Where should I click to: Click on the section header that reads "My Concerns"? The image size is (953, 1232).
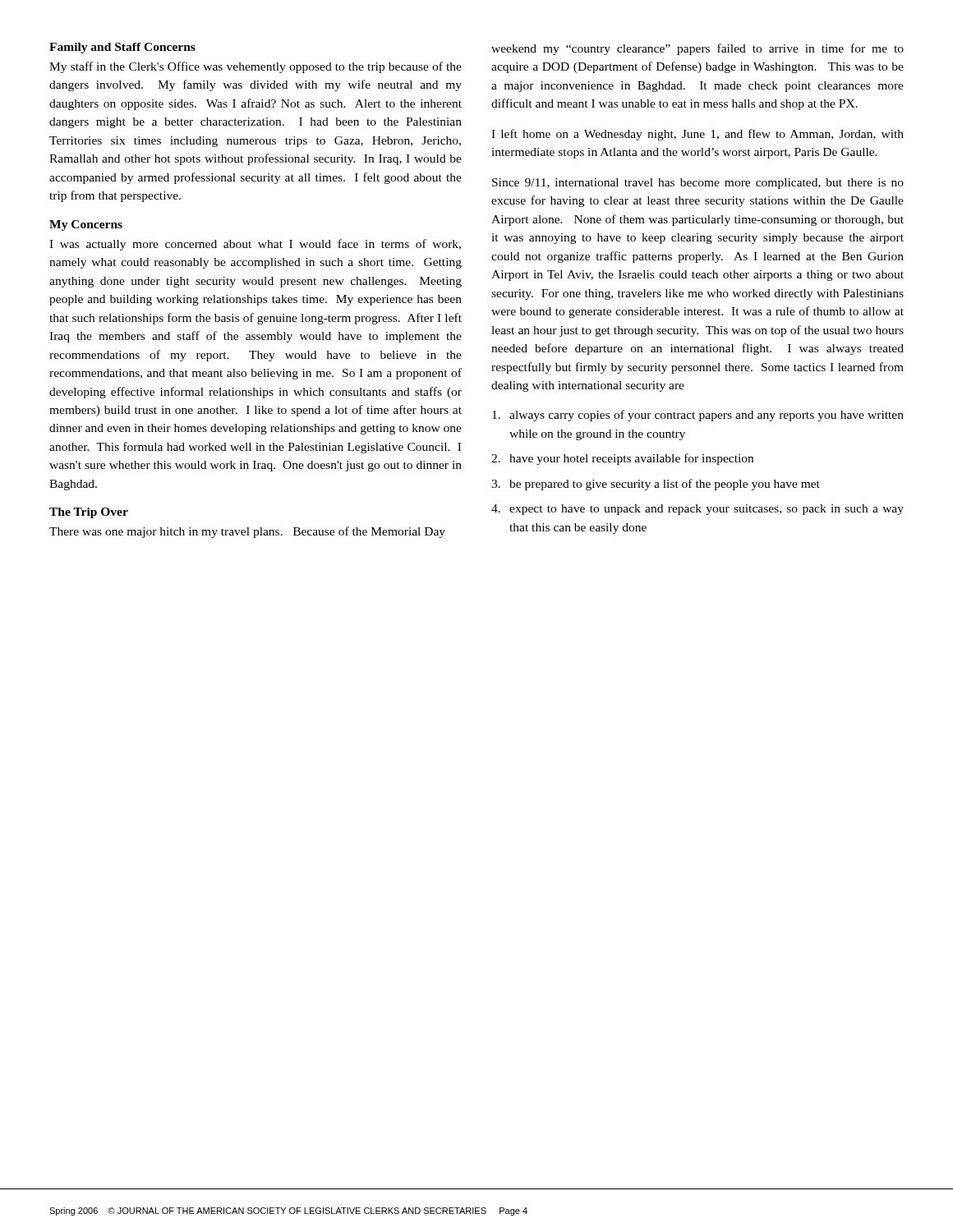[86, 225]
